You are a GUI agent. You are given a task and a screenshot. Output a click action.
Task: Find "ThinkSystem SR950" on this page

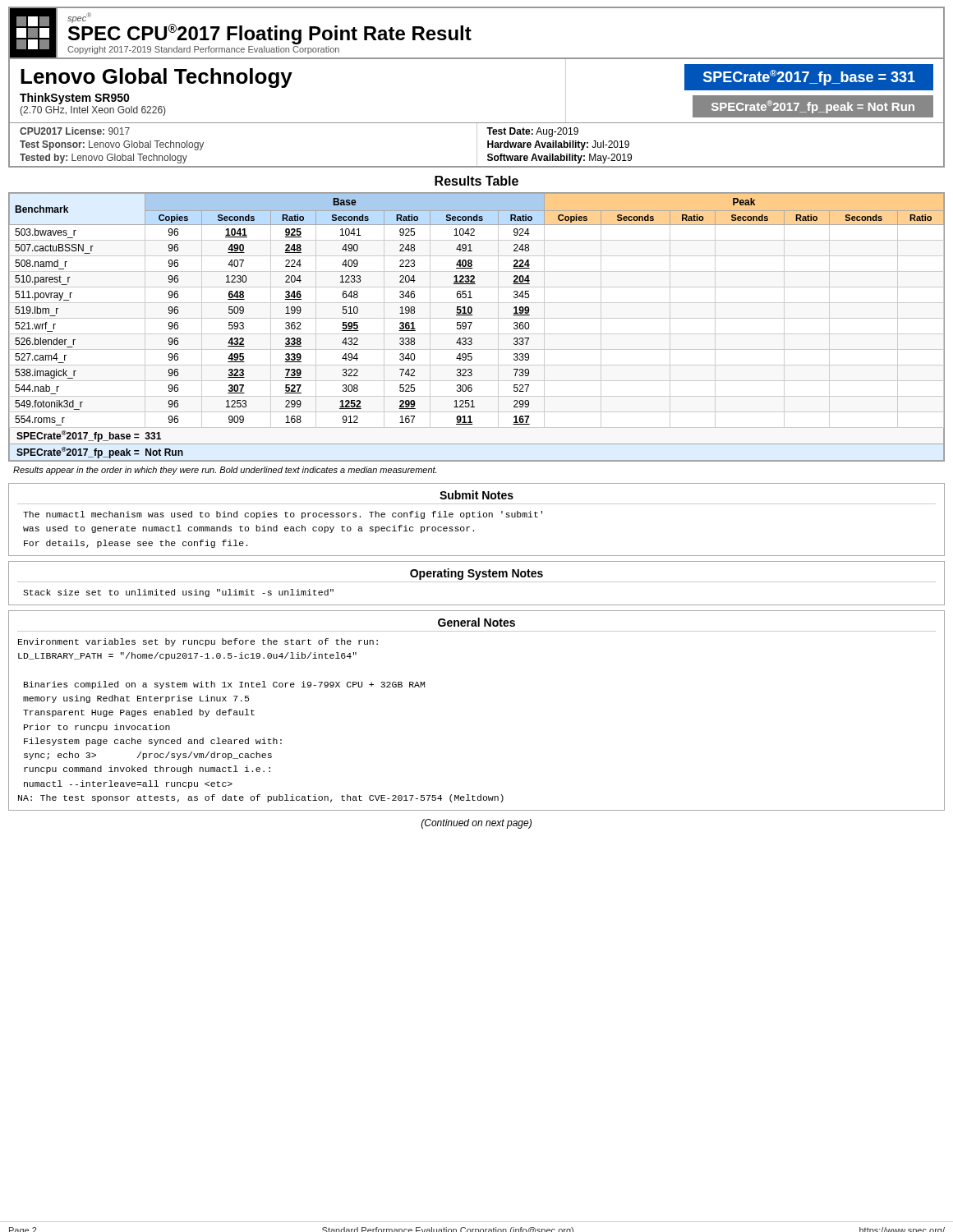point(75,98)
